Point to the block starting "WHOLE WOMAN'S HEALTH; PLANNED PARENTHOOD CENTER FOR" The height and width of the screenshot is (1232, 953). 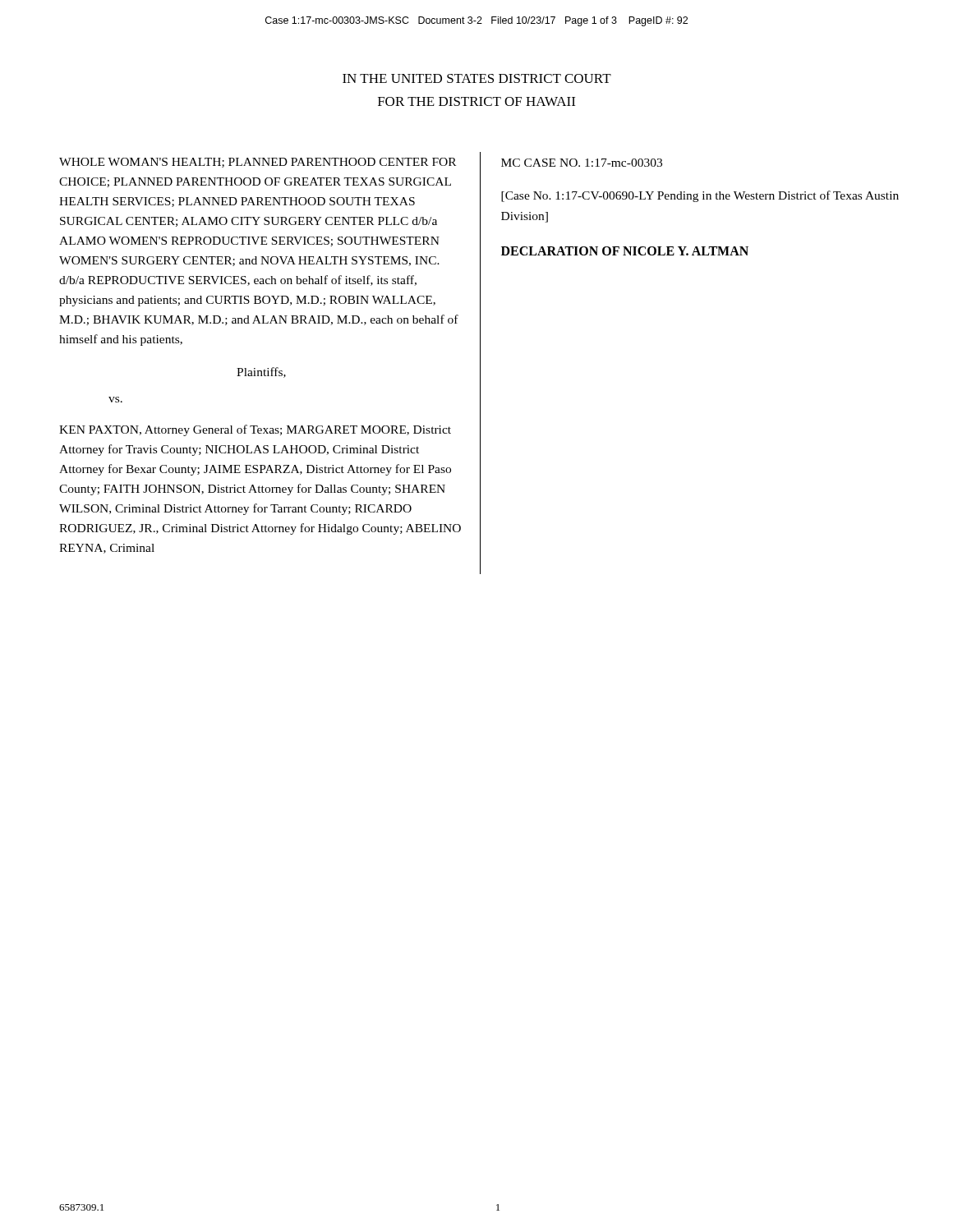point(258,163)
